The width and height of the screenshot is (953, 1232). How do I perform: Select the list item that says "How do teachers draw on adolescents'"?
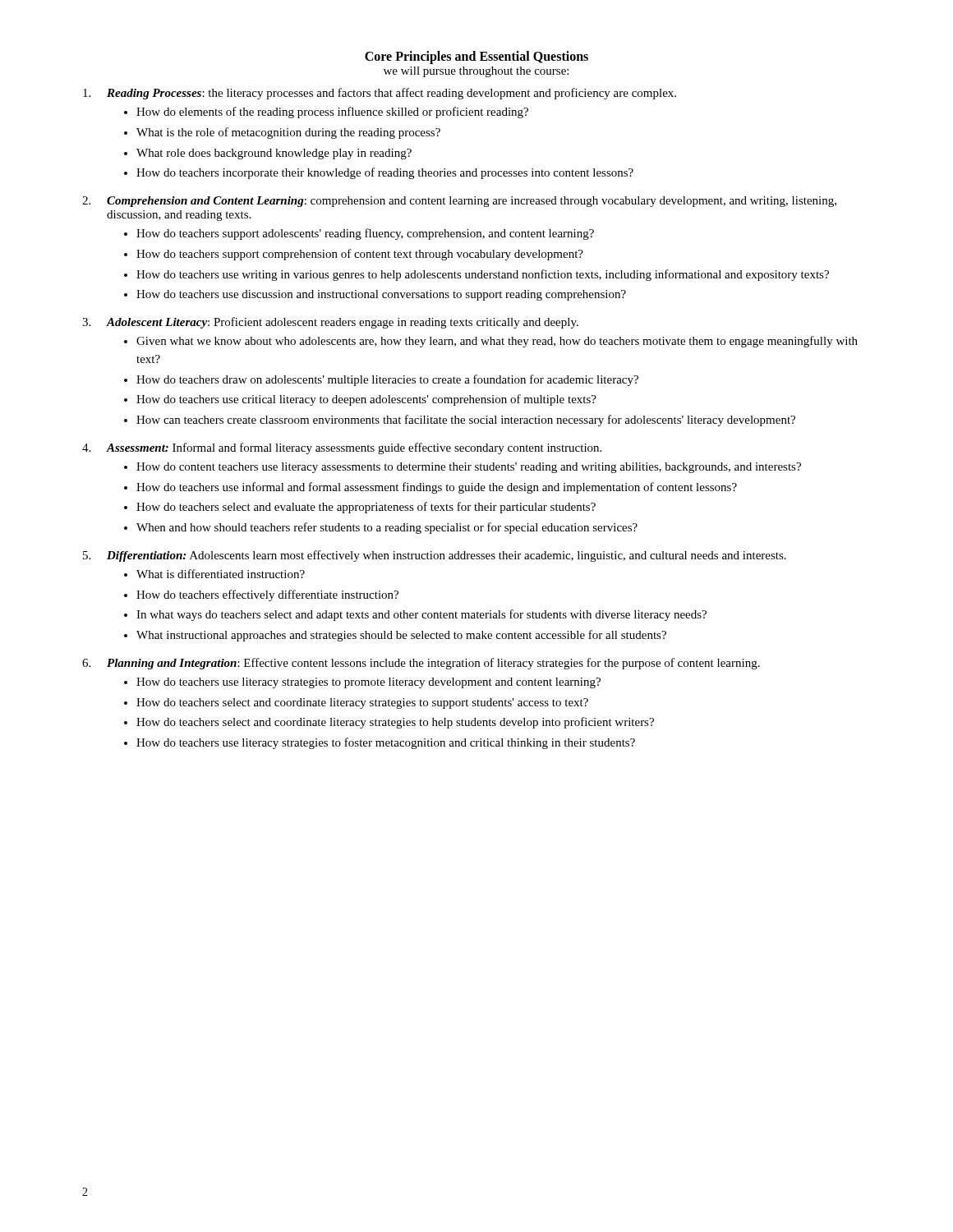[x=388, y=379]
